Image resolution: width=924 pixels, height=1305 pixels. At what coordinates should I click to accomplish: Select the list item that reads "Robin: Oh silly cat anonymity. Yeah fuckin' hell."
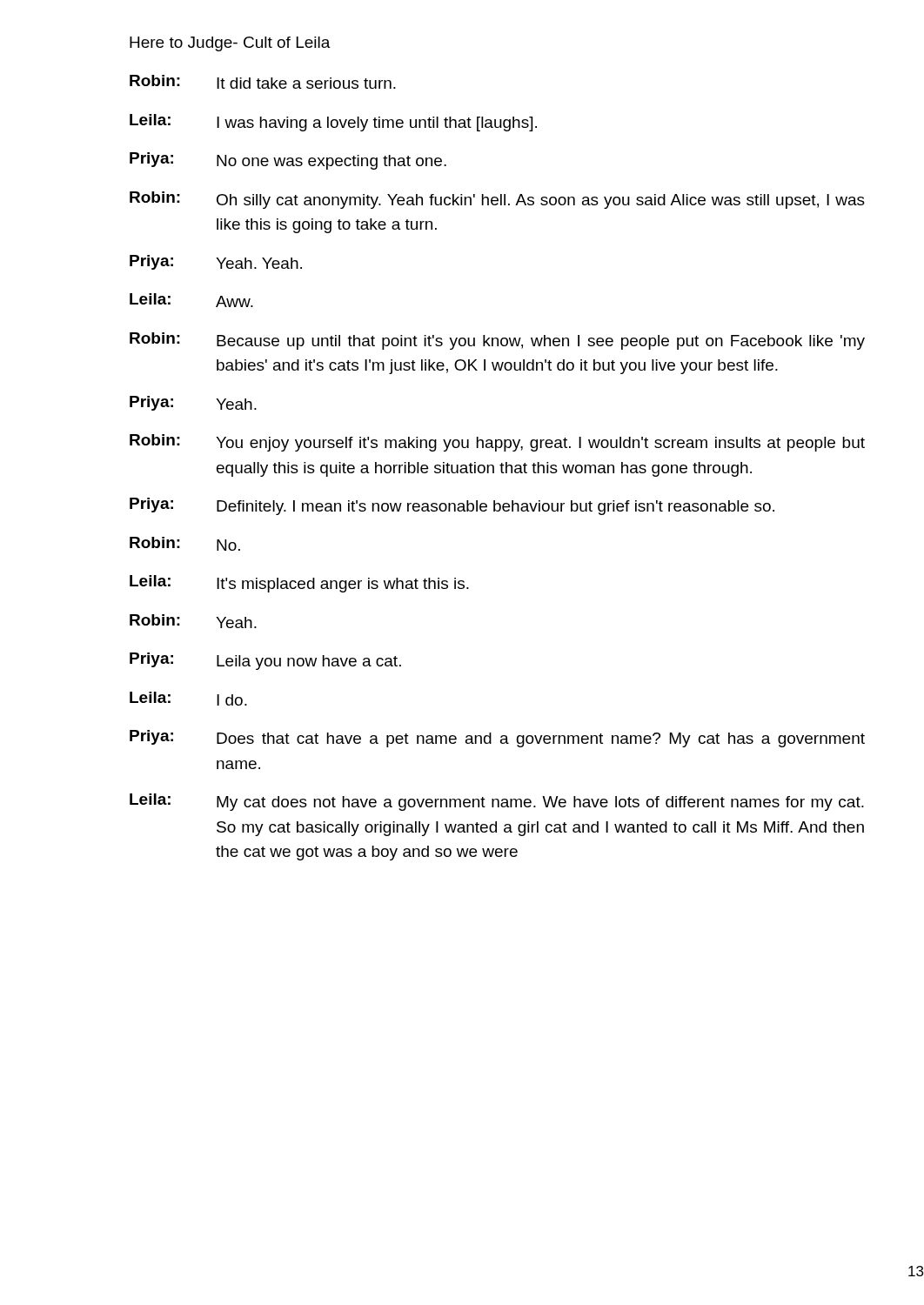tap(497, 212)
